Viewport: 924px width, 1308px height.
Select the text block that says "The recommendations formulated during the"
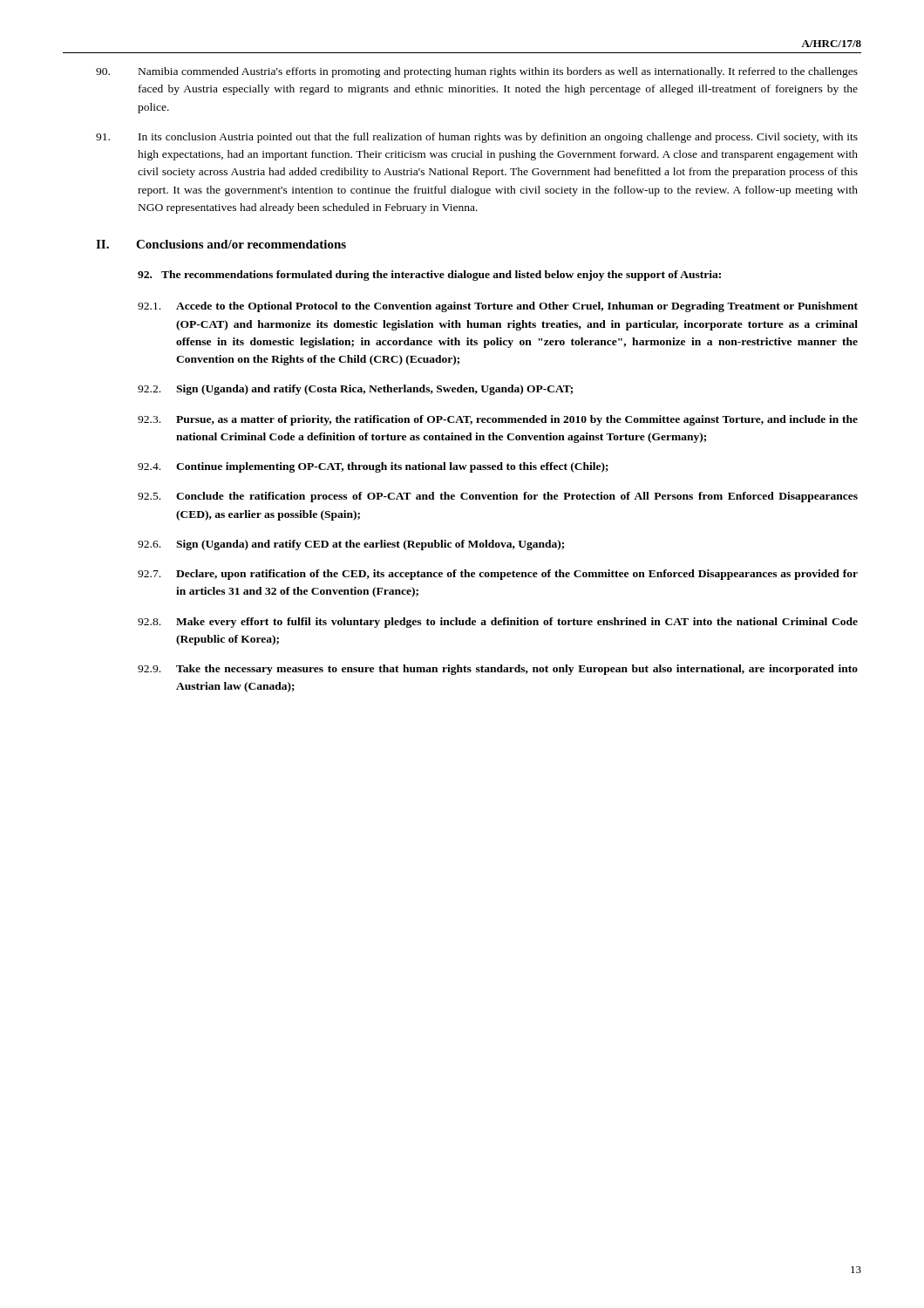tap(430, 274)
